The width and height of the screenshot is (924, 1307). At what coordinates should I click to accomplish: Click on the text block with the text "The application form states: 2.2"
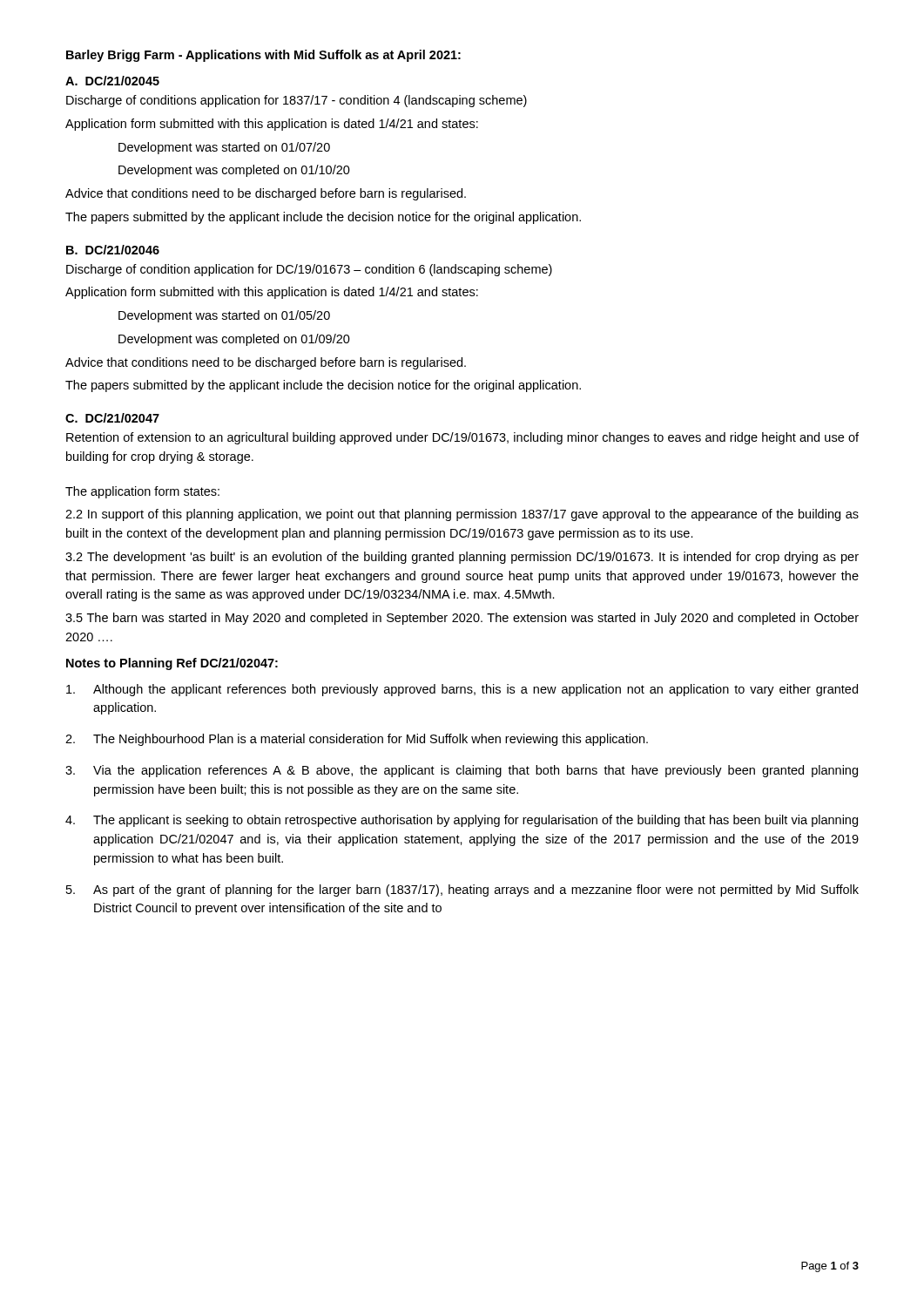[462, 565]
